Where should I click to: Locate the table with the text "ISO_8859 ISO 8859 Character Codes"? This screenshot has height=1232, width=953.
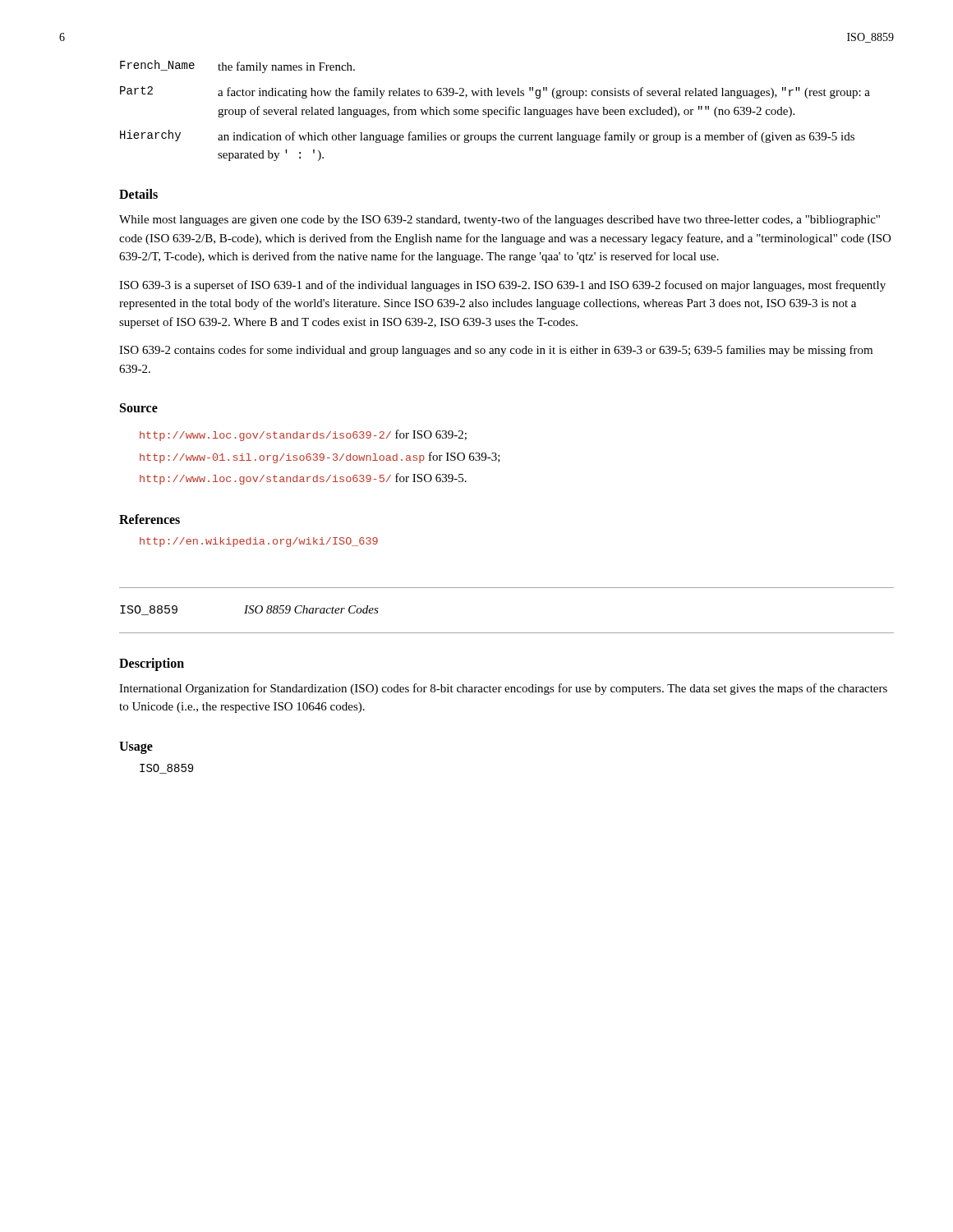tap(506, 610)
